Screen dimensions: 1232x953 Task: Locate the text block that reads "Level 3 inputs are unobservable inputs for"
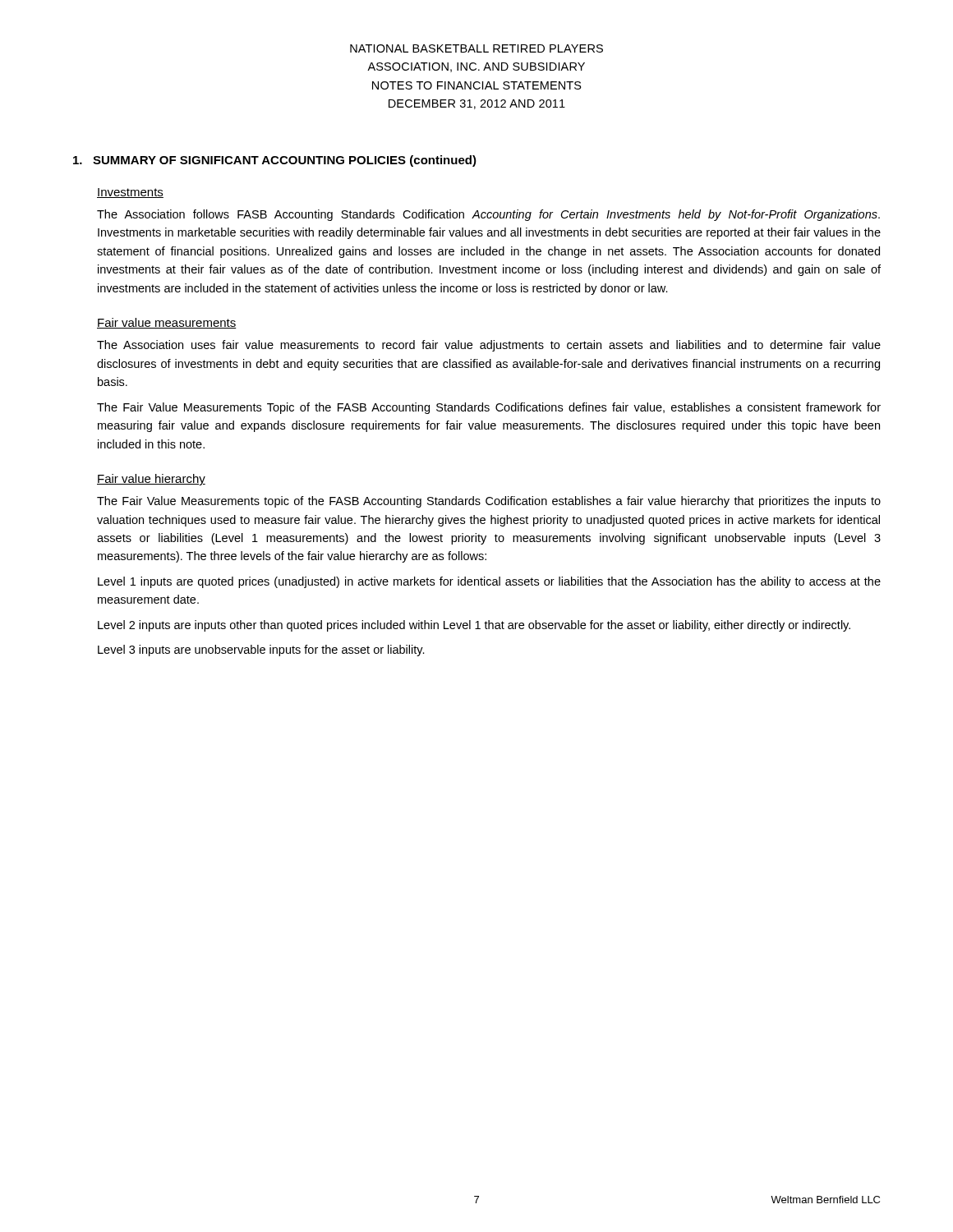pyautogui.click(x=261, y=650)
